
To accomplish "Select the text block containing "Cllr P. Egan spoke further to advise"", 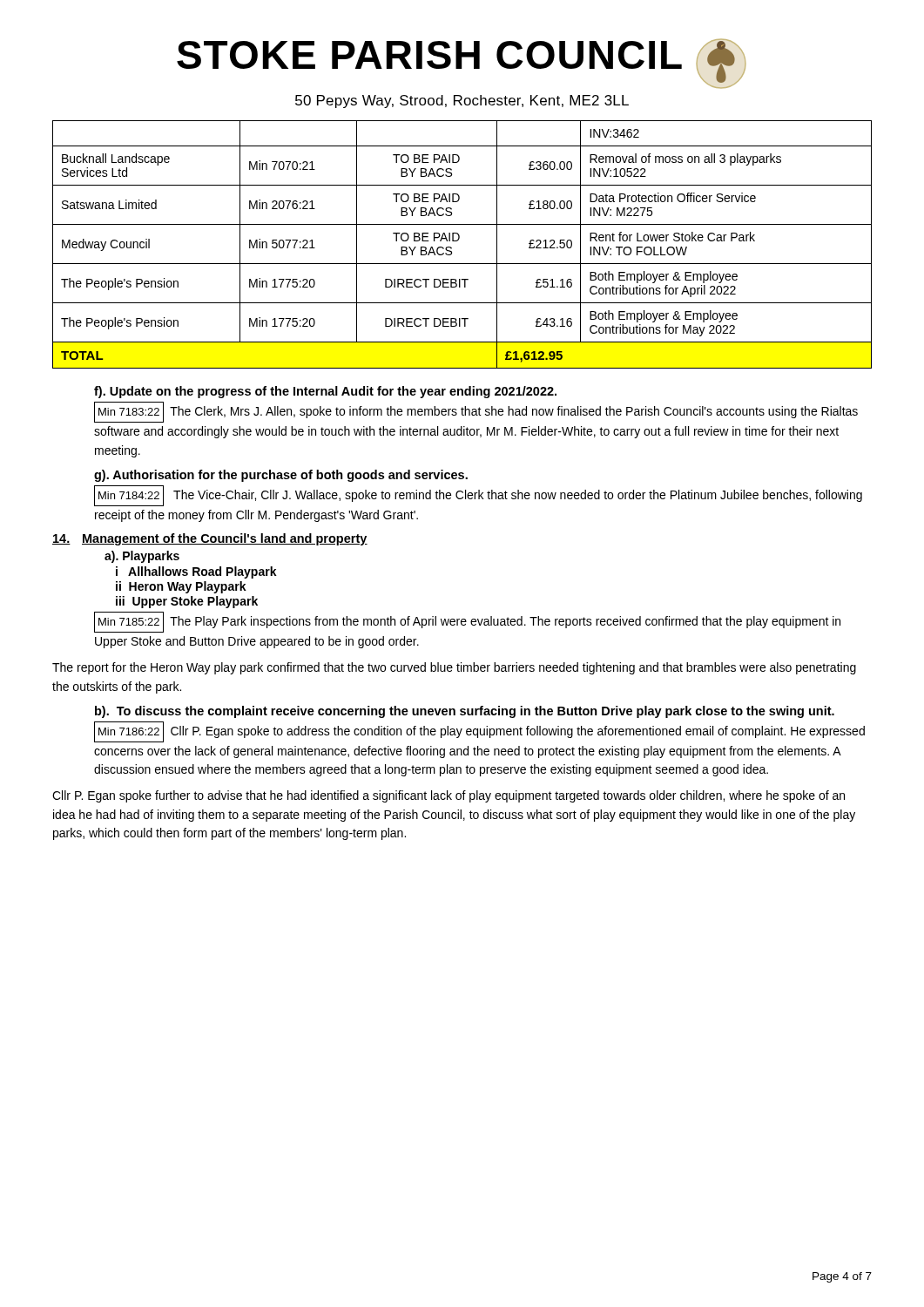I will [x=454, y=815].
